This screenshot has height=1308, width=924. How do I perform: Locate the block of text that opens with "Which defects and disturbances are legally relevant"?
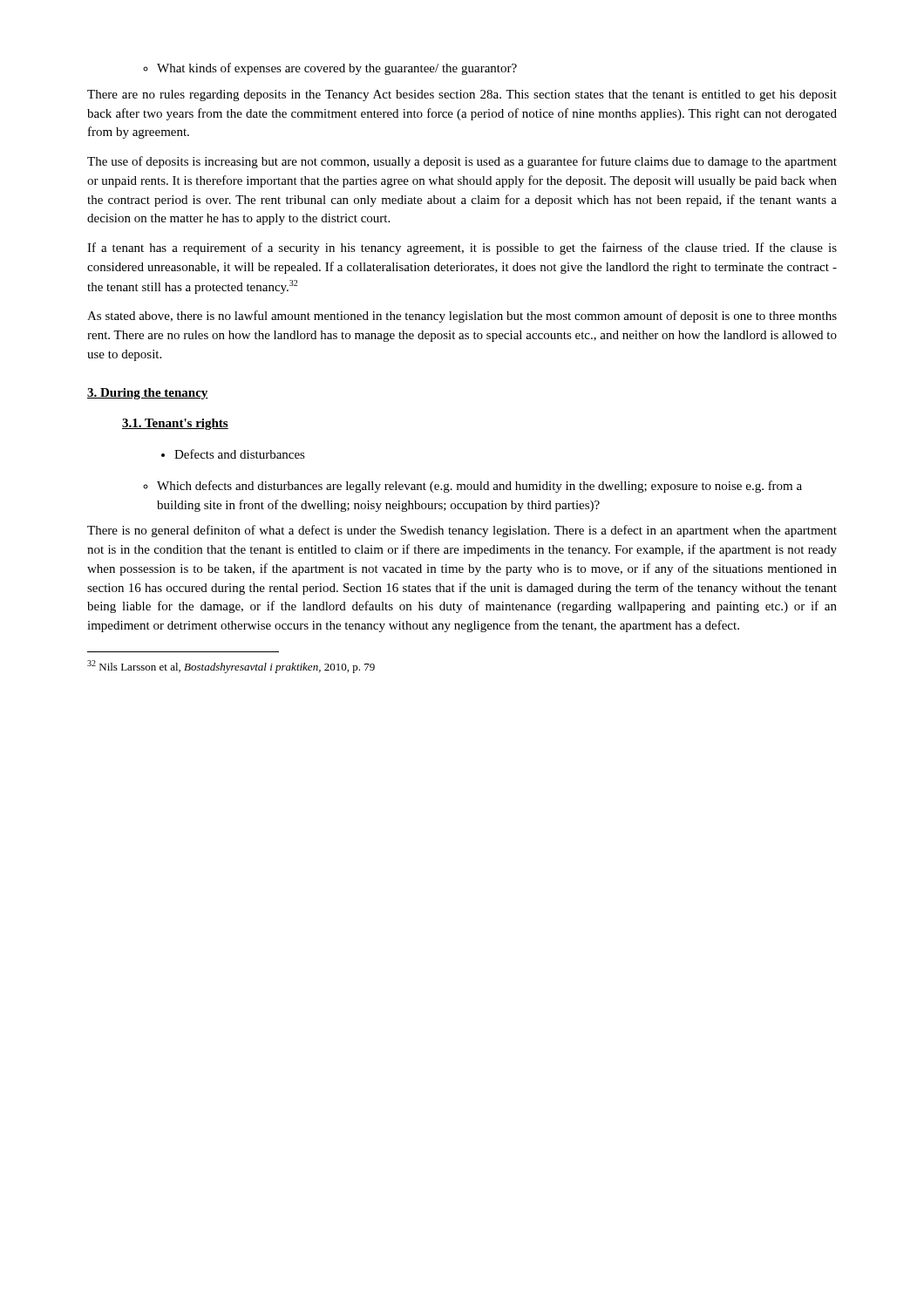(497, 496)
